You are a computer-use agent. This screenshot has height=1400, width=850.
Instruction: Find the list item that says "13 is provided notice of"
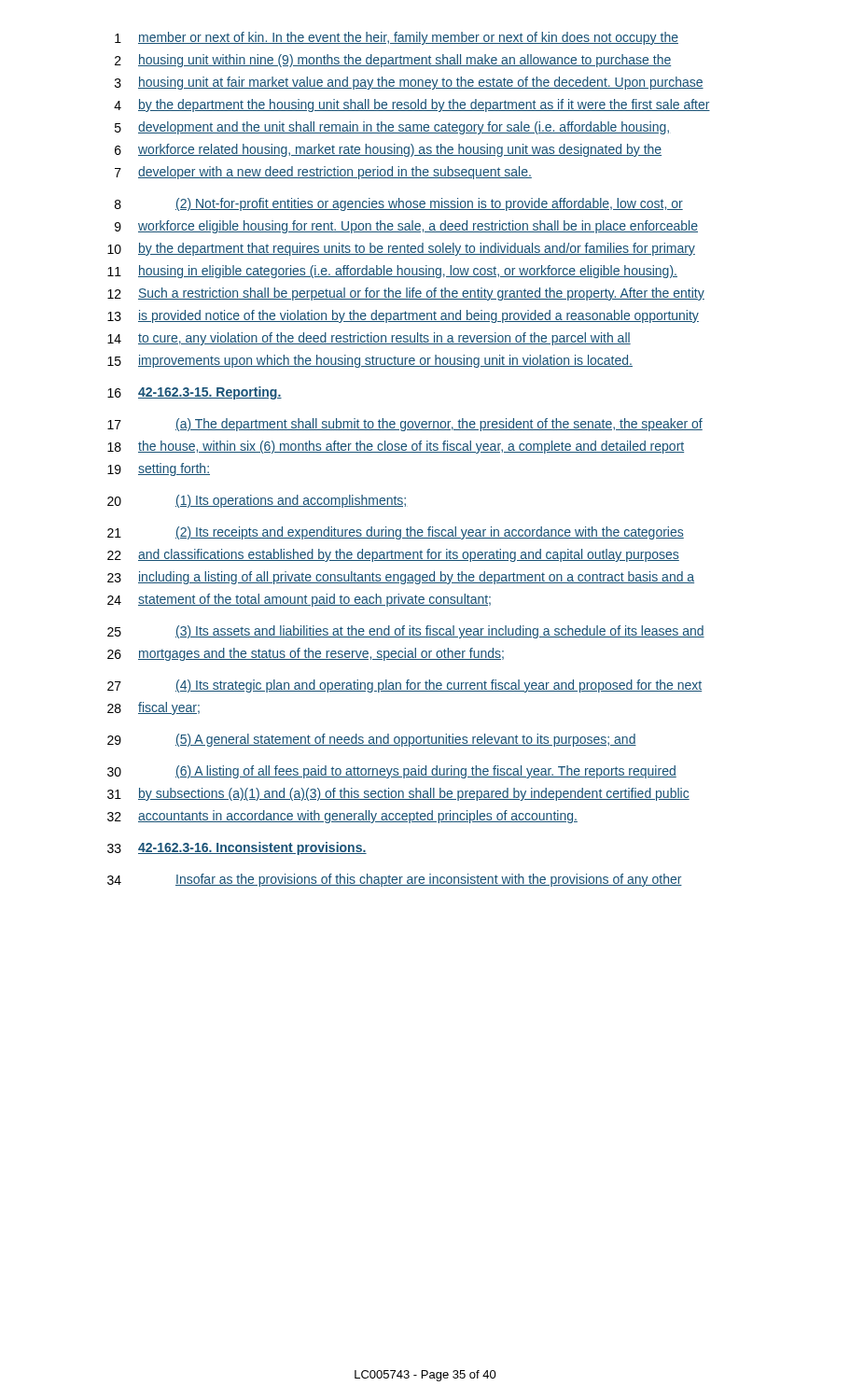[x=434, y=316]
